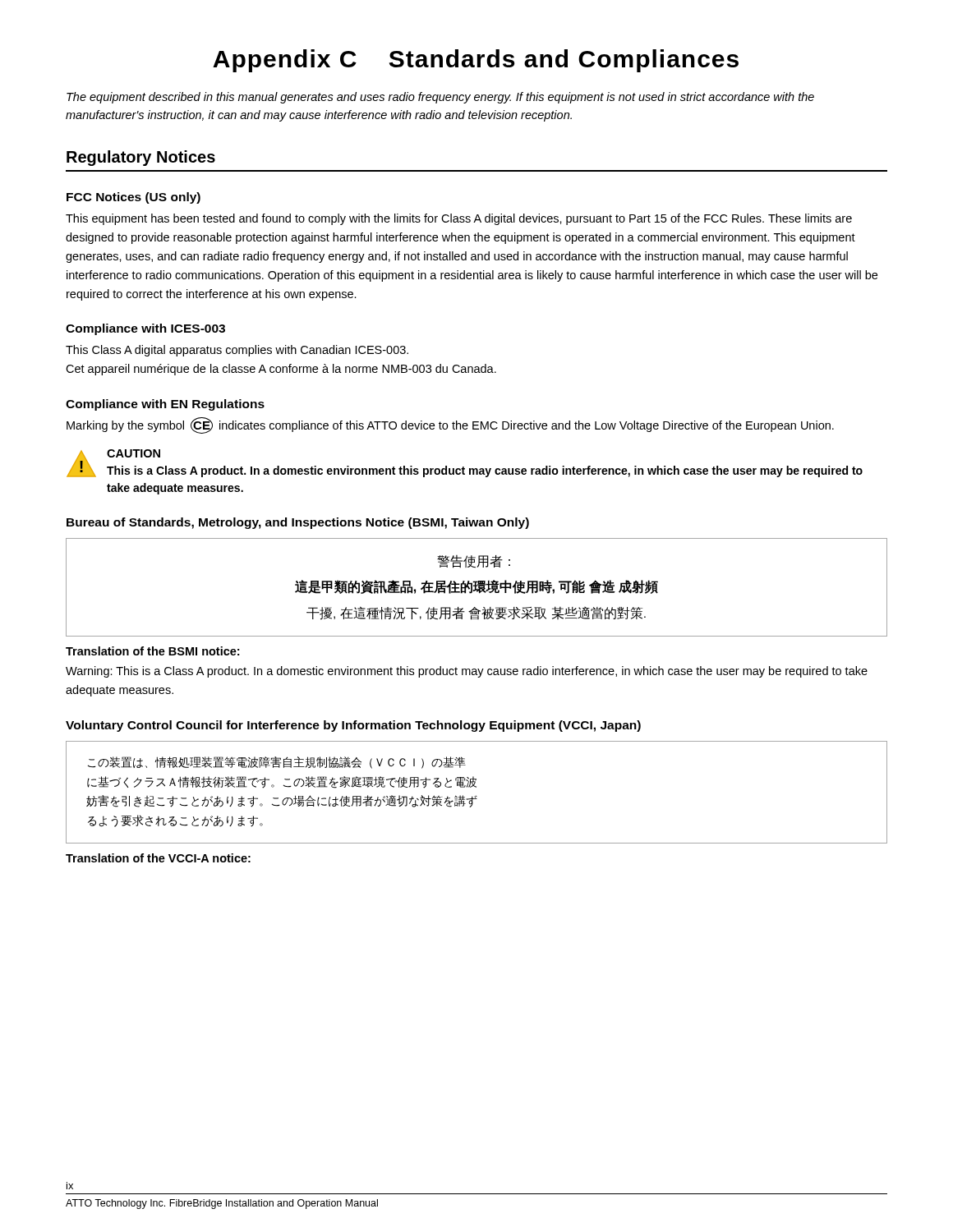Screen dimensions: 1232x953
Task: Where is the passage that starts "The equipment described in this manual generates"?
Action: 440,106
